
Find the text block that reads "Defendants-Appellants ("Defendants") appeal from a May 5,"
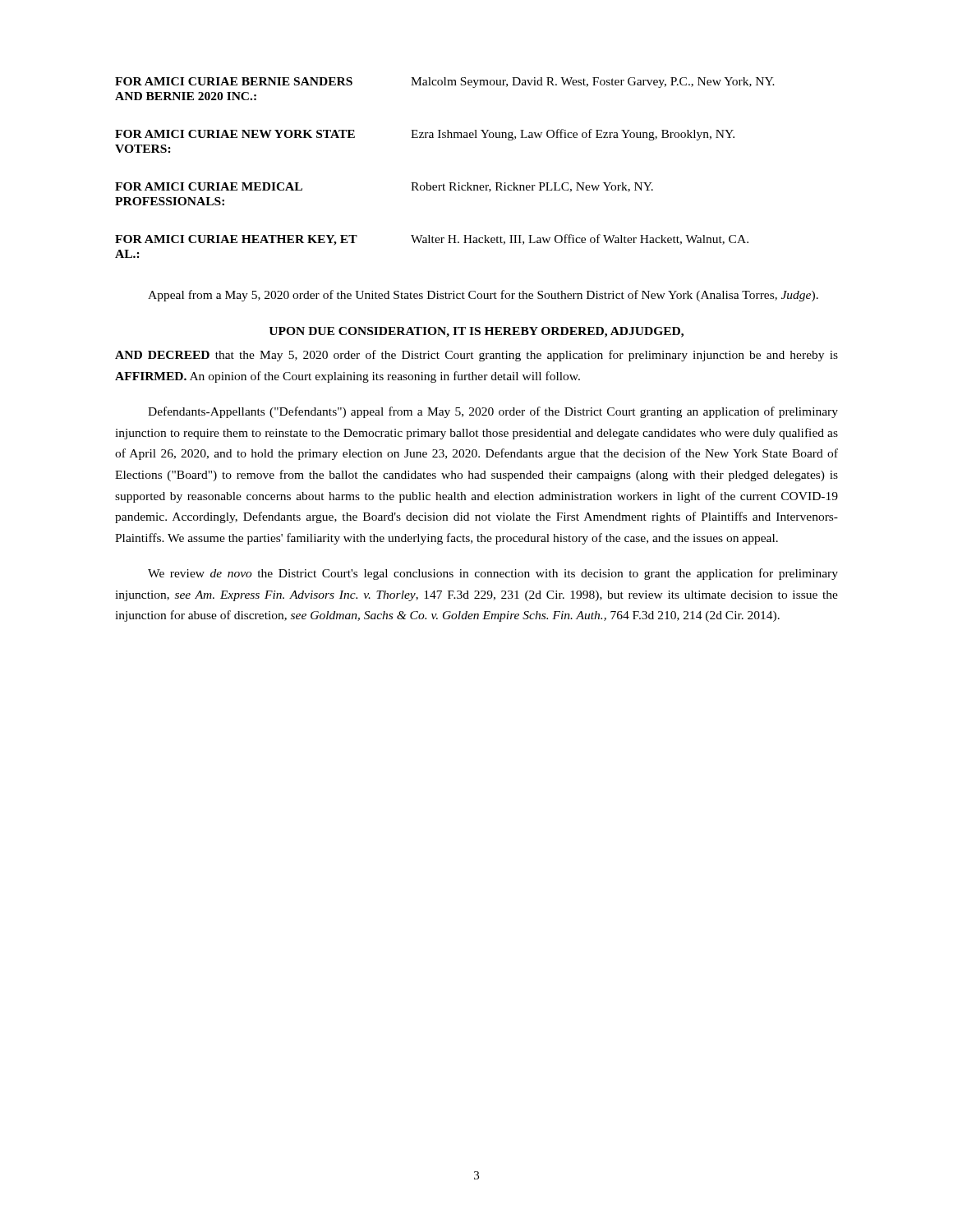click(x=476, y=474)
